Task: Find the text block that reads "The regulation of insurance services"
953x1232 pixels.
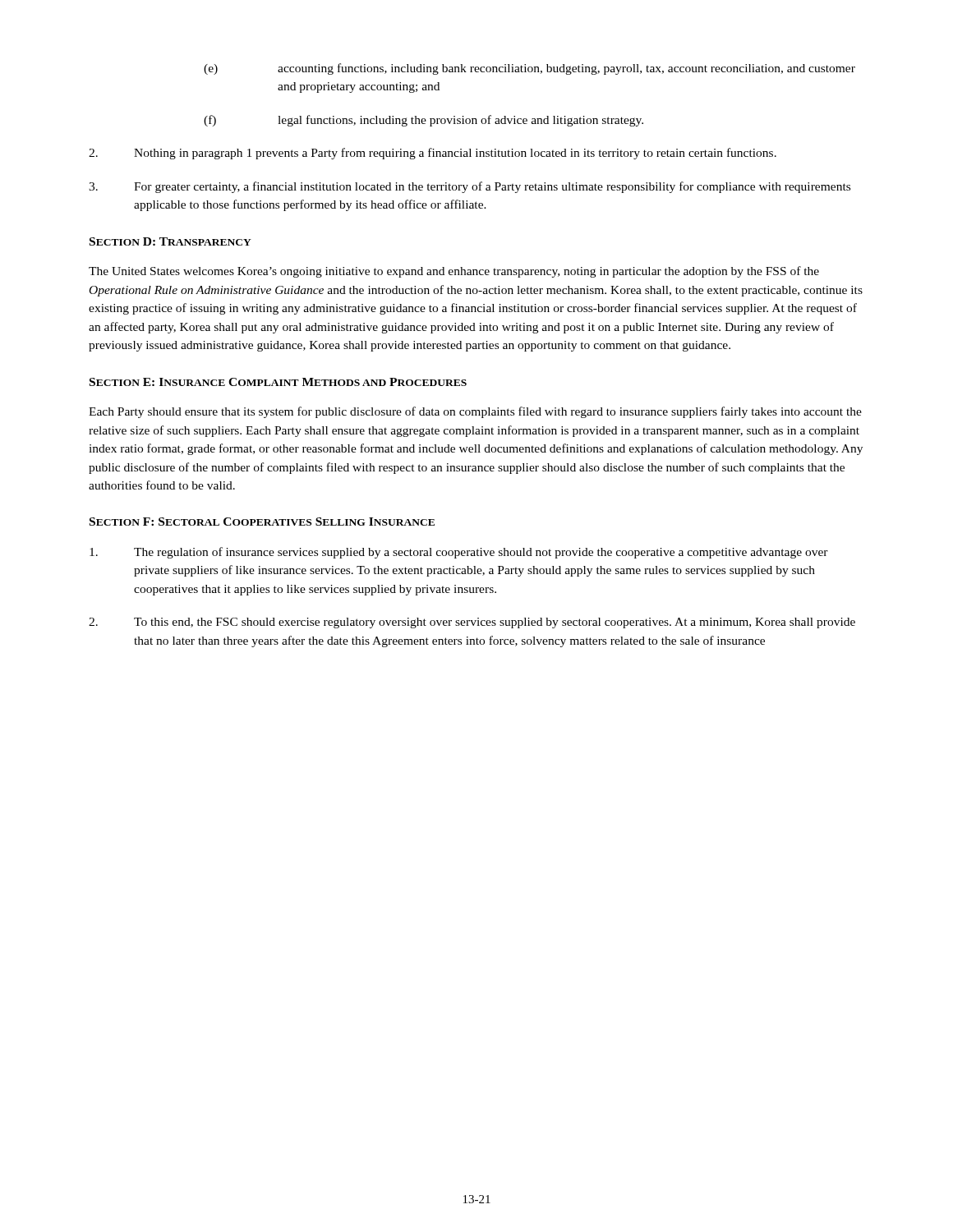Action: (476, 570)
